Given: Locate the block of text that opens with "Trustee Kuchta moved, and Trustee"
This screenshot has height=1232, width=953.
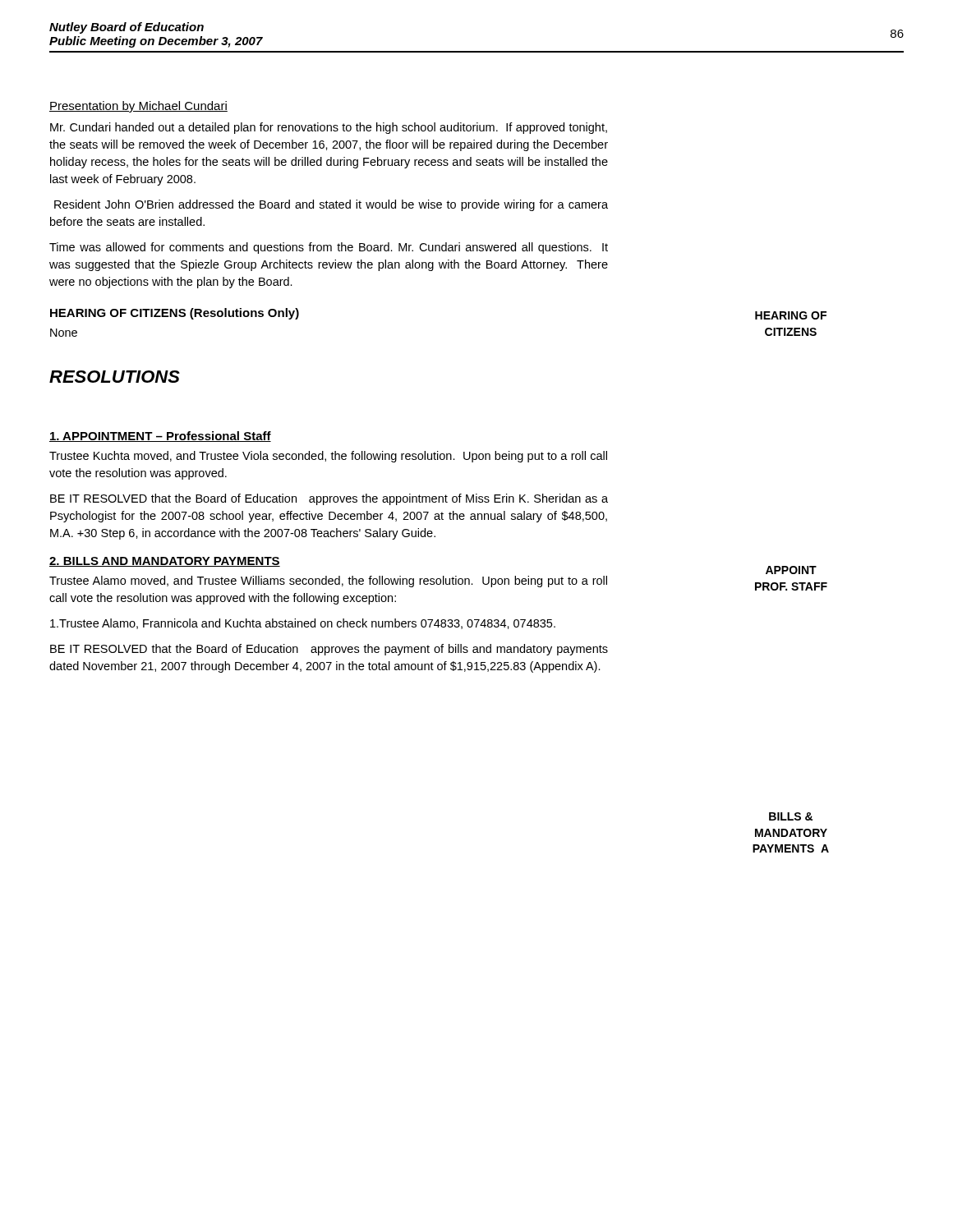Looking at the screenshot, I should pyautogui.click(x=329, y=465).
